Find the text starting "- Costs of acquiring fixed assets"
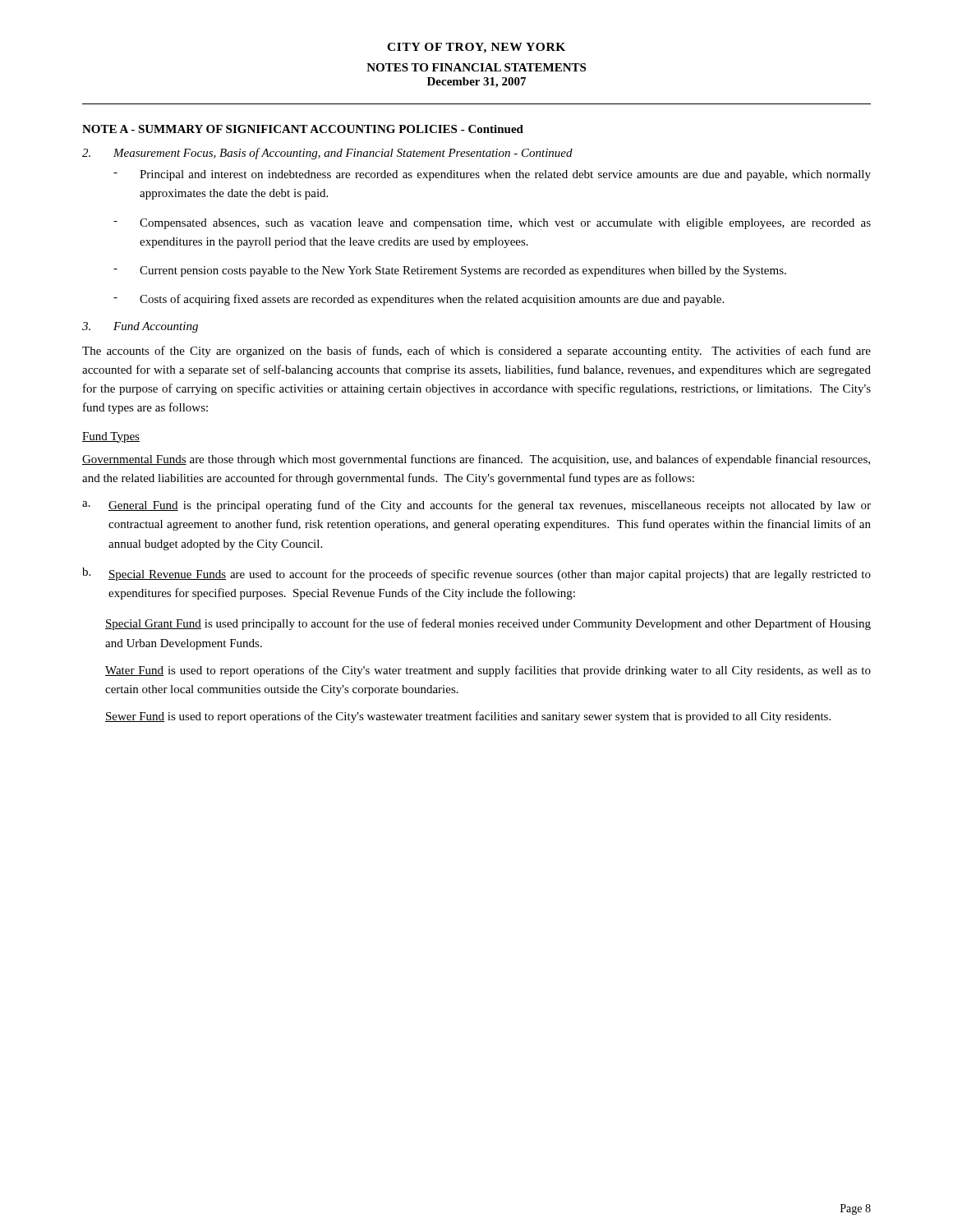This screenshot has width=953, height=1232. [x=492, y=300]
